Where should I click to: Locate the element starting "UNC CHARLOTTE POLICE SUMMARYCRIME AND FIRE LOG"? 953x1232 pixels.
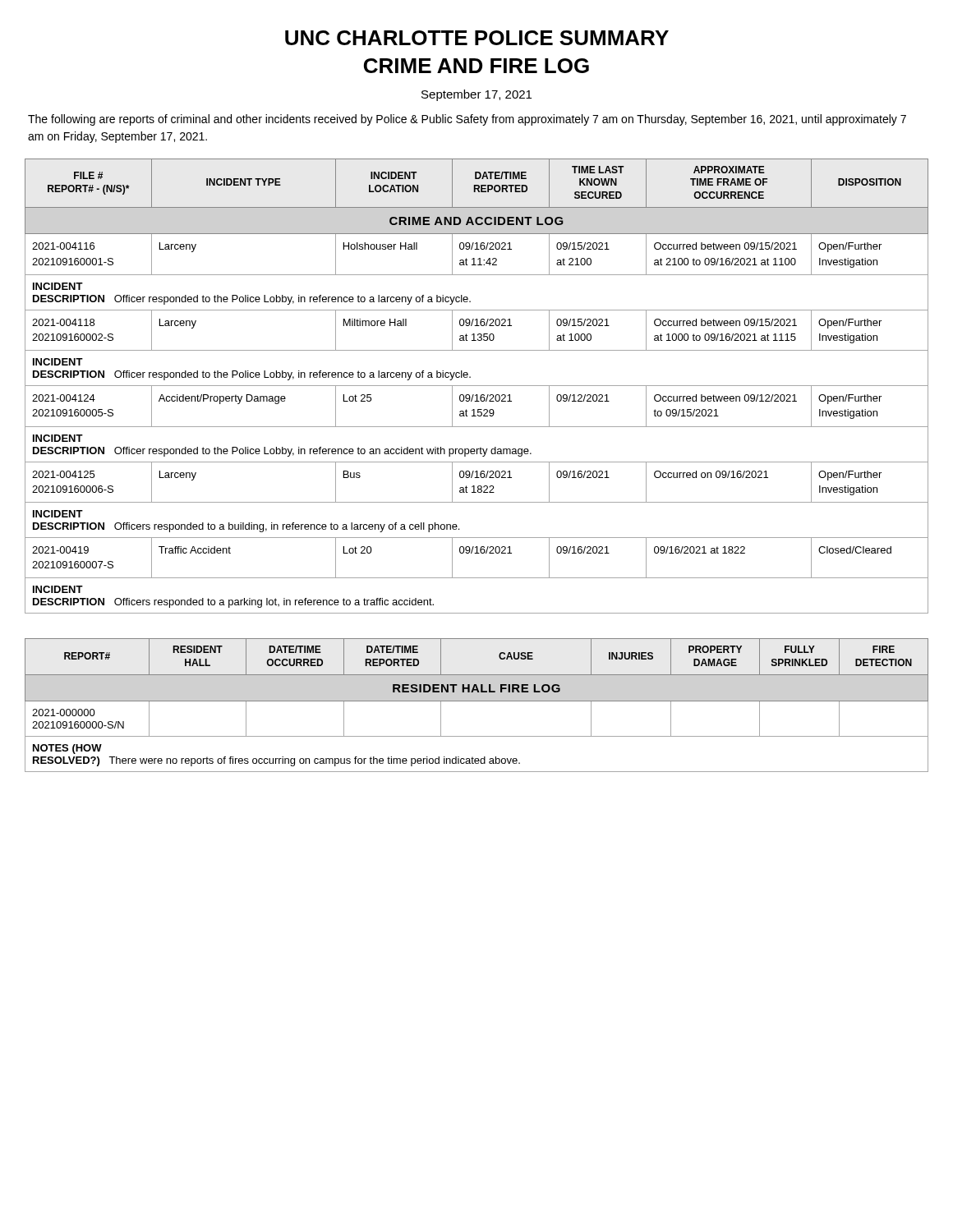476,52
